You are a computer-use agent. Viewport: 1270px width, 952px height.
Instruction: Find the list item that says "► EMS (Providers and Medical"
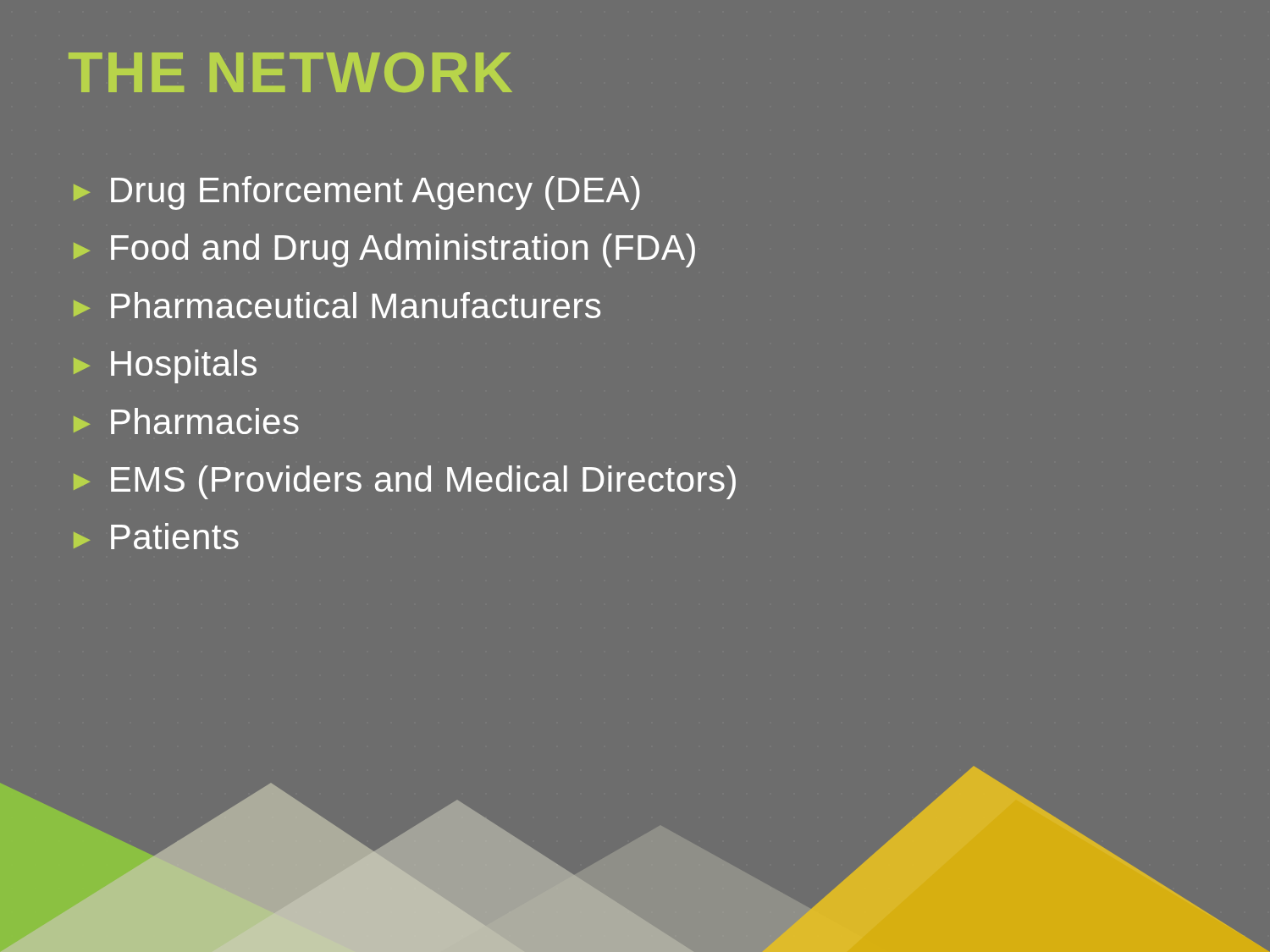[x=403, y=480]
